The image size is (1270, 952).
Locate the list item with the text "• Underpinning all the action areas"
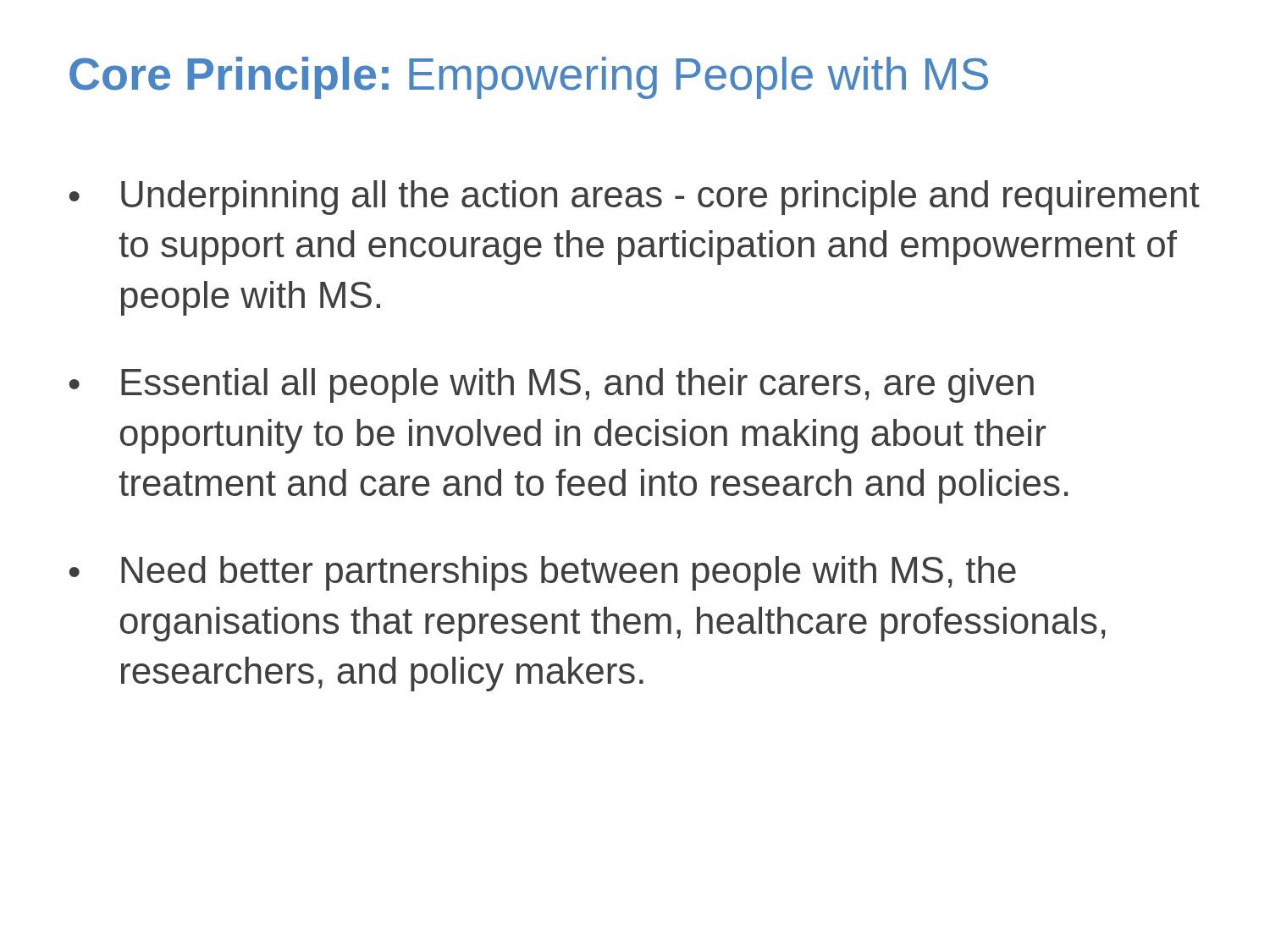pos(635,245)
